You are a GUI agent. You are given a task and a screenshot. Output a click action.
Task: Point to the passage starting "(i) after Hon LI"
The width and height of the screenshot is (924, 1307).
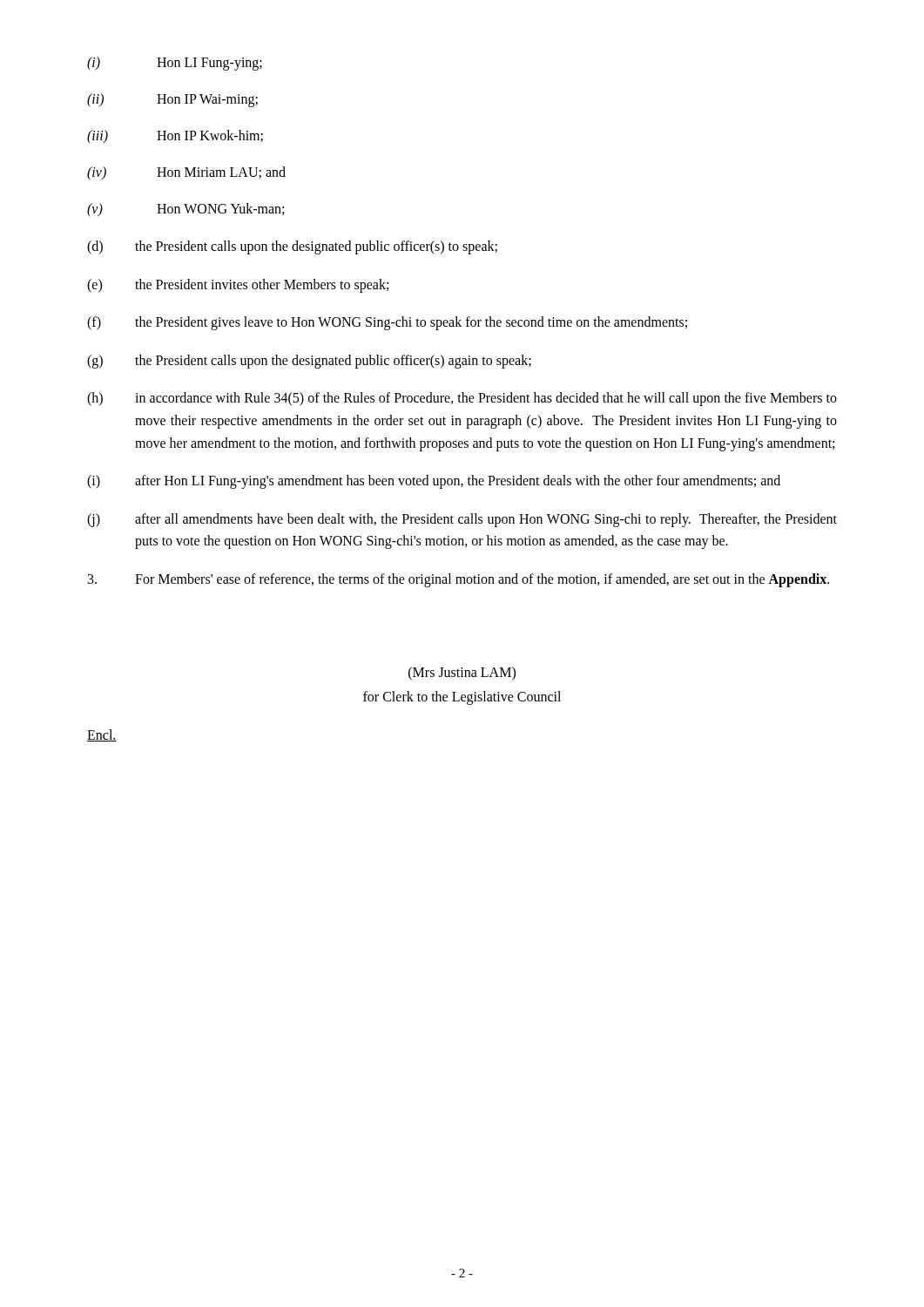point(462,481)
